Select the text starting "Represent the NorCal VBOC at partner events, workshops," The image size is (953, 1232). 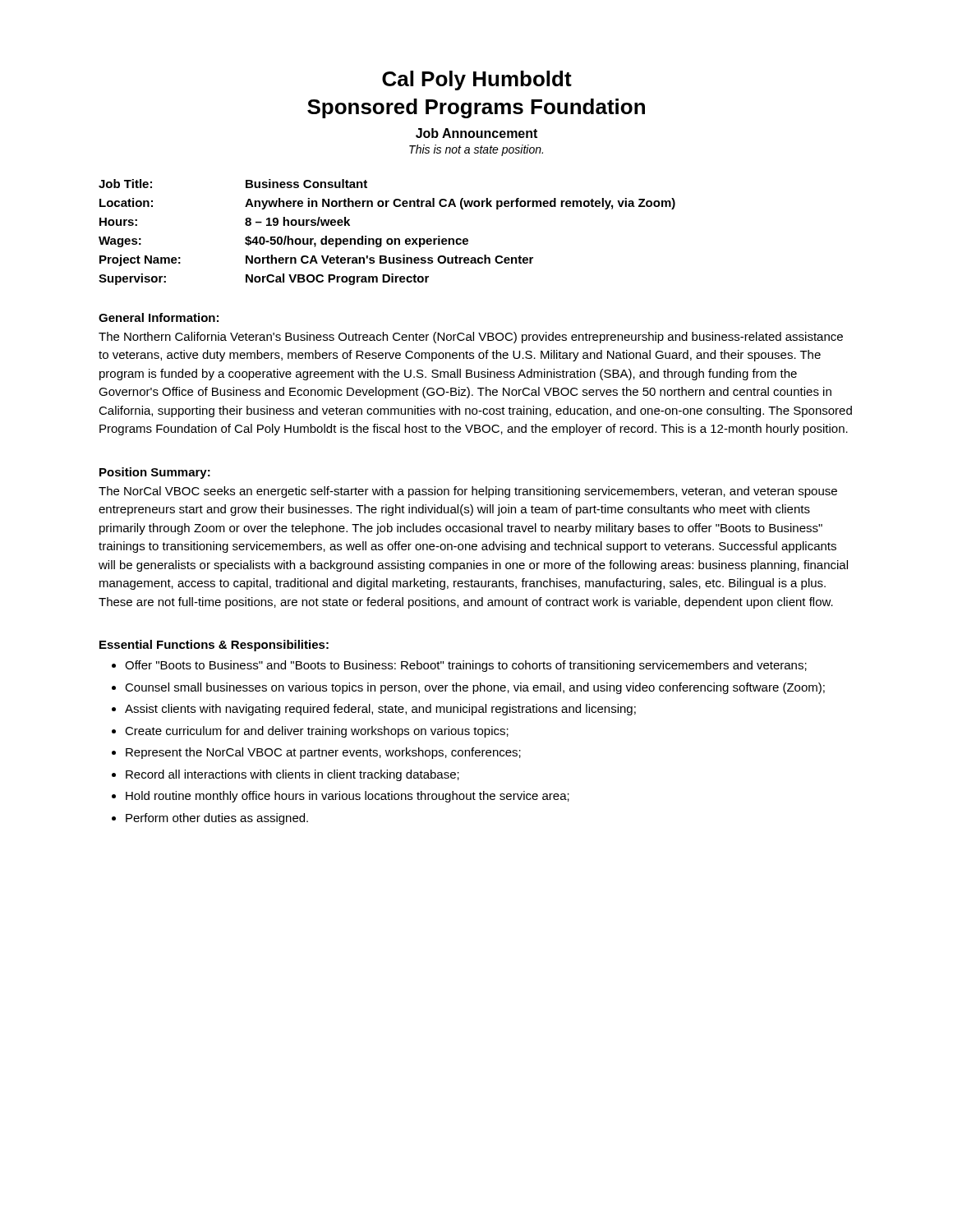tap(323, 752)
